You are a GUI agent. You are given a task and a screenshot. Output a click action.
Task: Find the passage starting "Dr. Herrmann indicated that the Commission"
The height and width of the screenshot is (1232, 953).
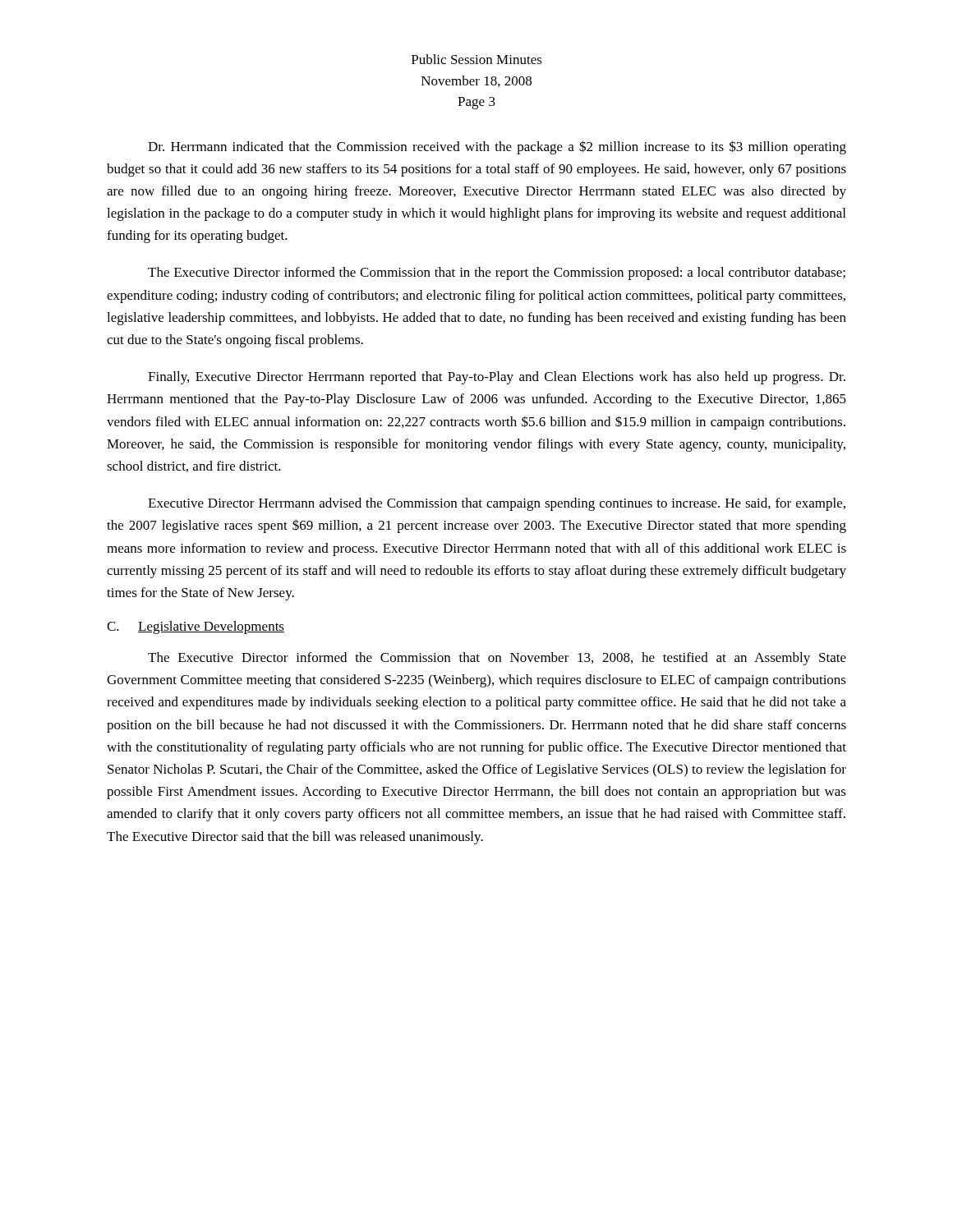(x=476, y=191)
